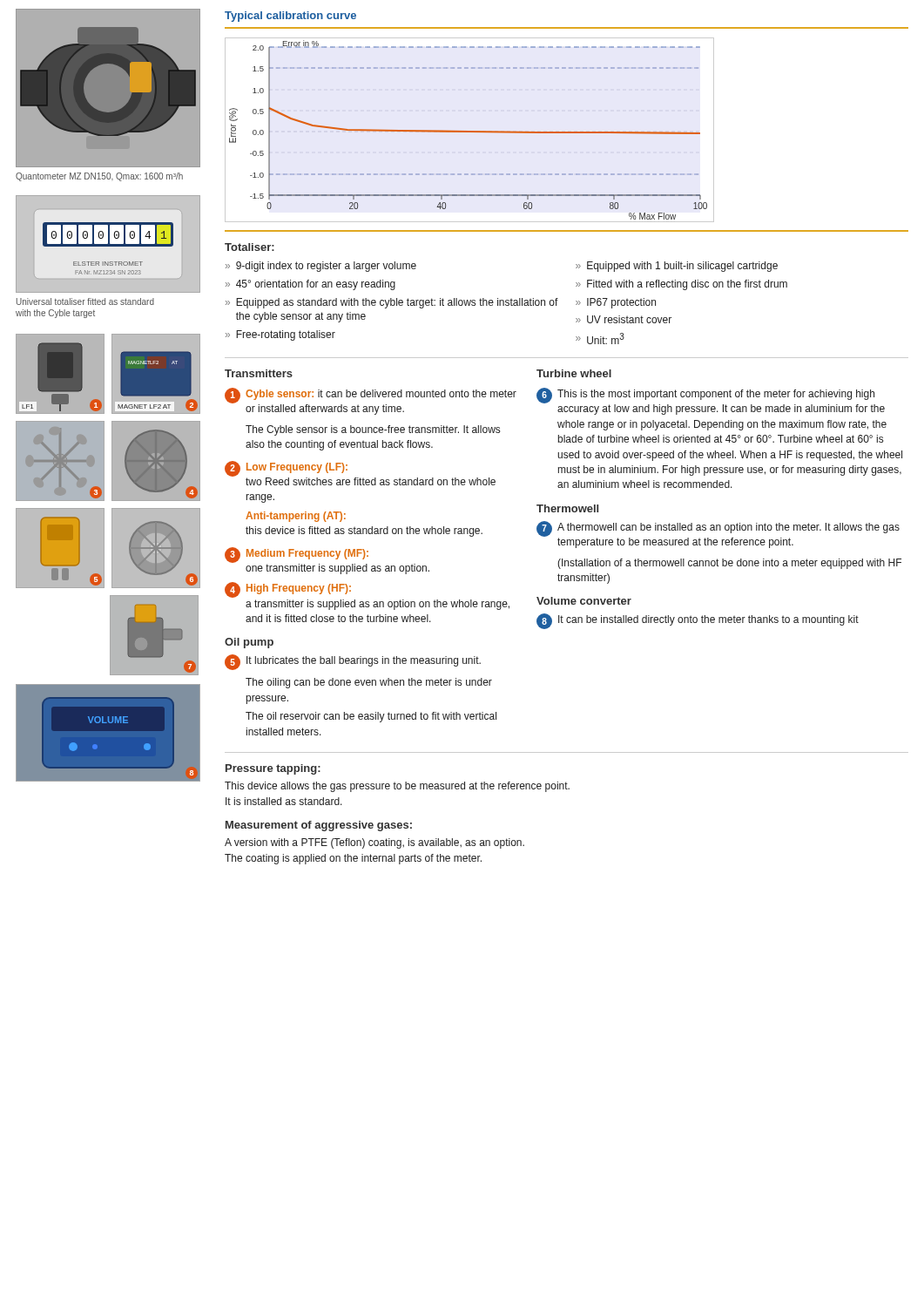The width and height of the screenshot is (924, 1307).
Task: Select the text block with the text "The Cyble sensor is a"
Action: [373, 437]
